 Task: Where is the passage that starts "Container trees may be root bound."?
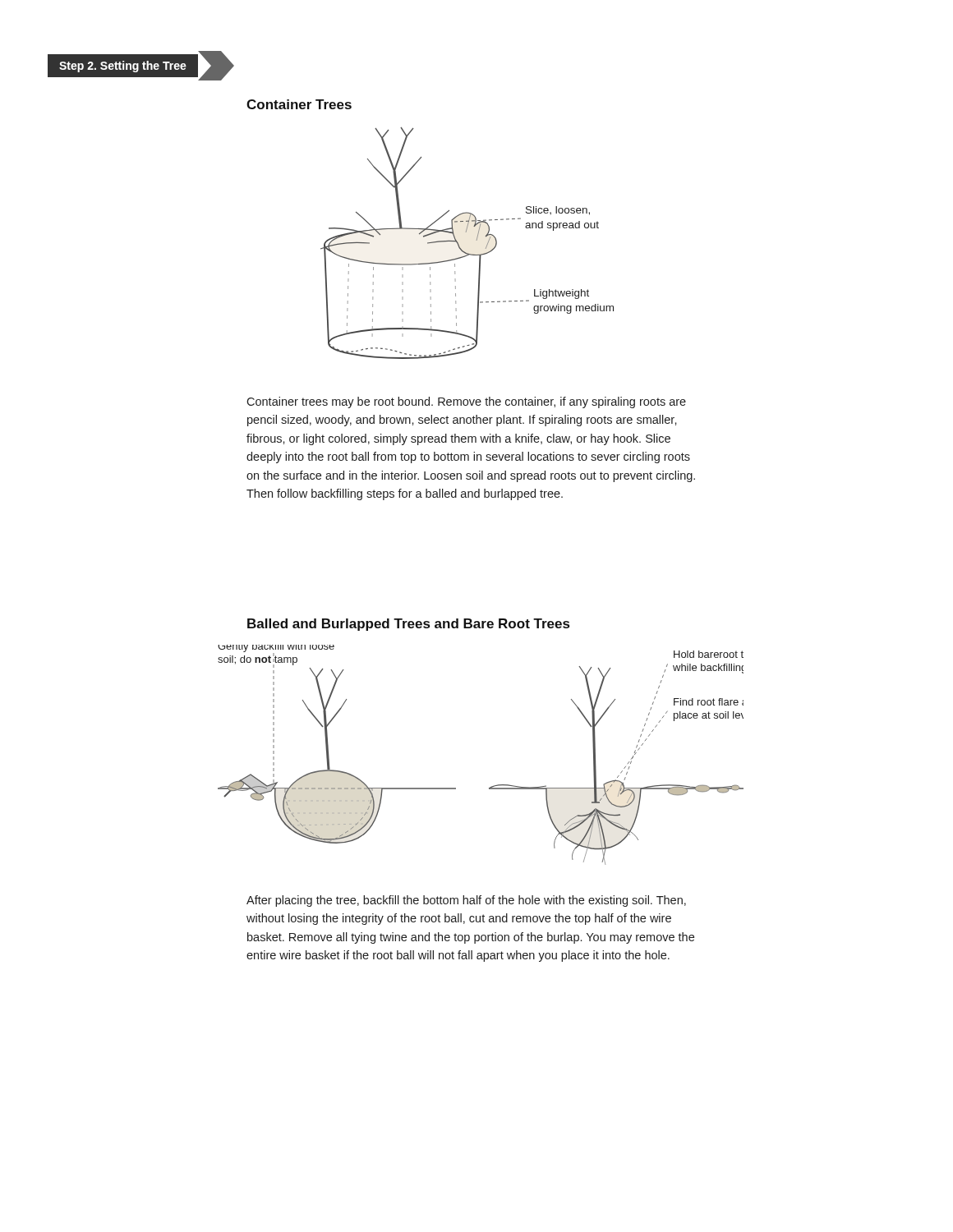click(x=471, y=448)
